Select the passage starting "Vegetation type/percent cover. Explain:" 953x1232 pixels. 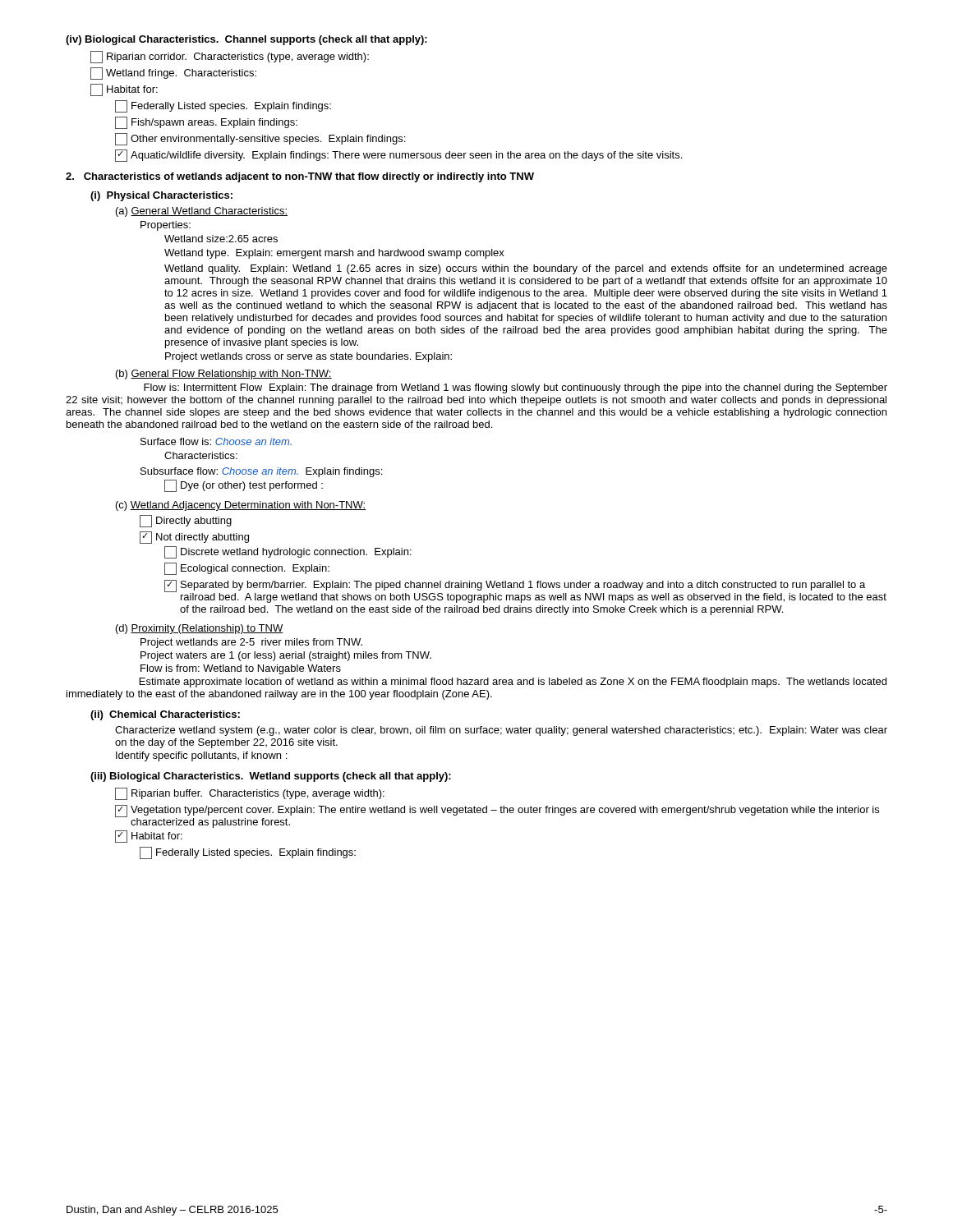pos(501,816)
